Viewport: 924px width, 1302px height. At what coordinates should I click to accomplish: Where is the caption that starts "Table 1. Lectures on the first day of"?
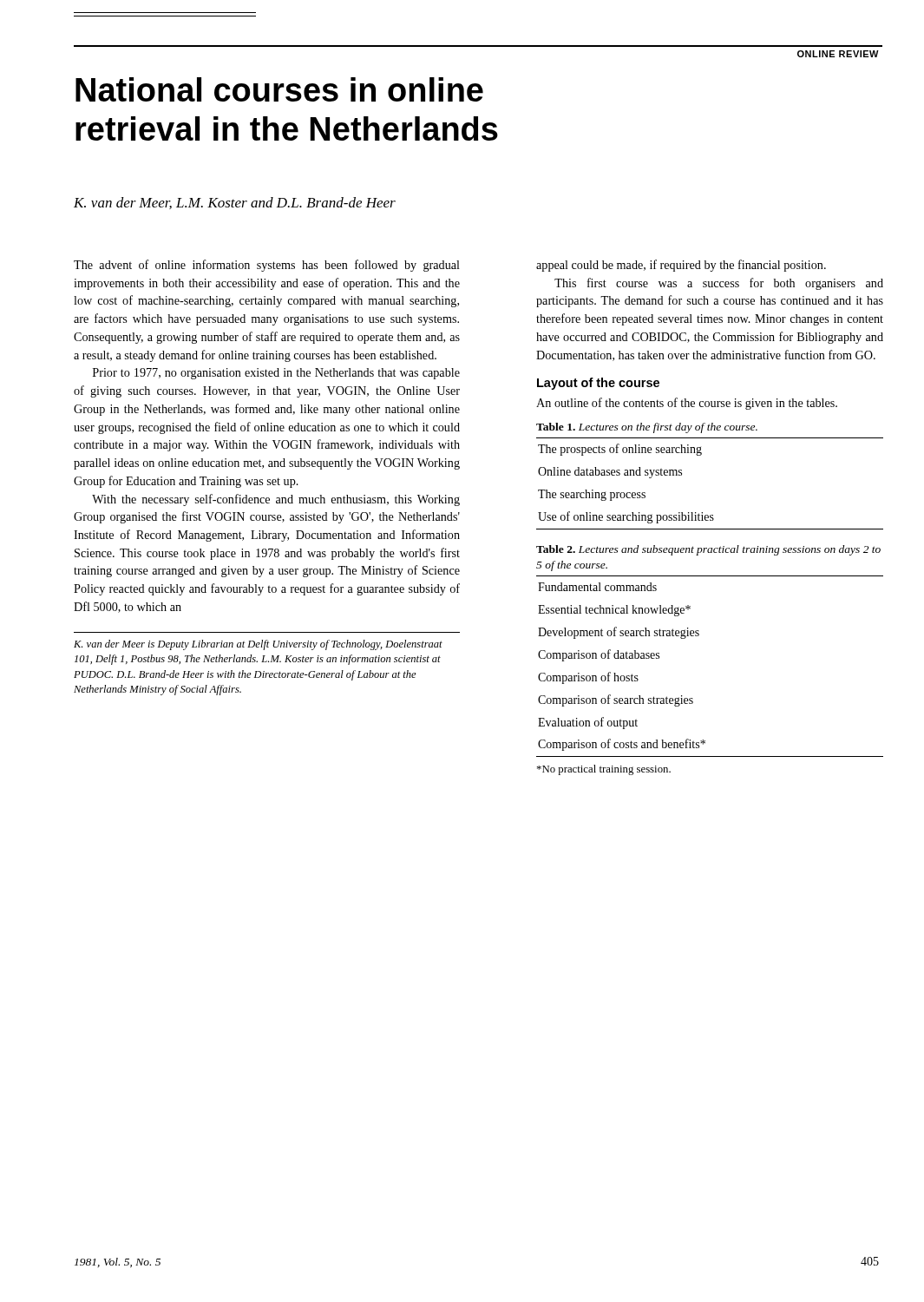(647, 427)
